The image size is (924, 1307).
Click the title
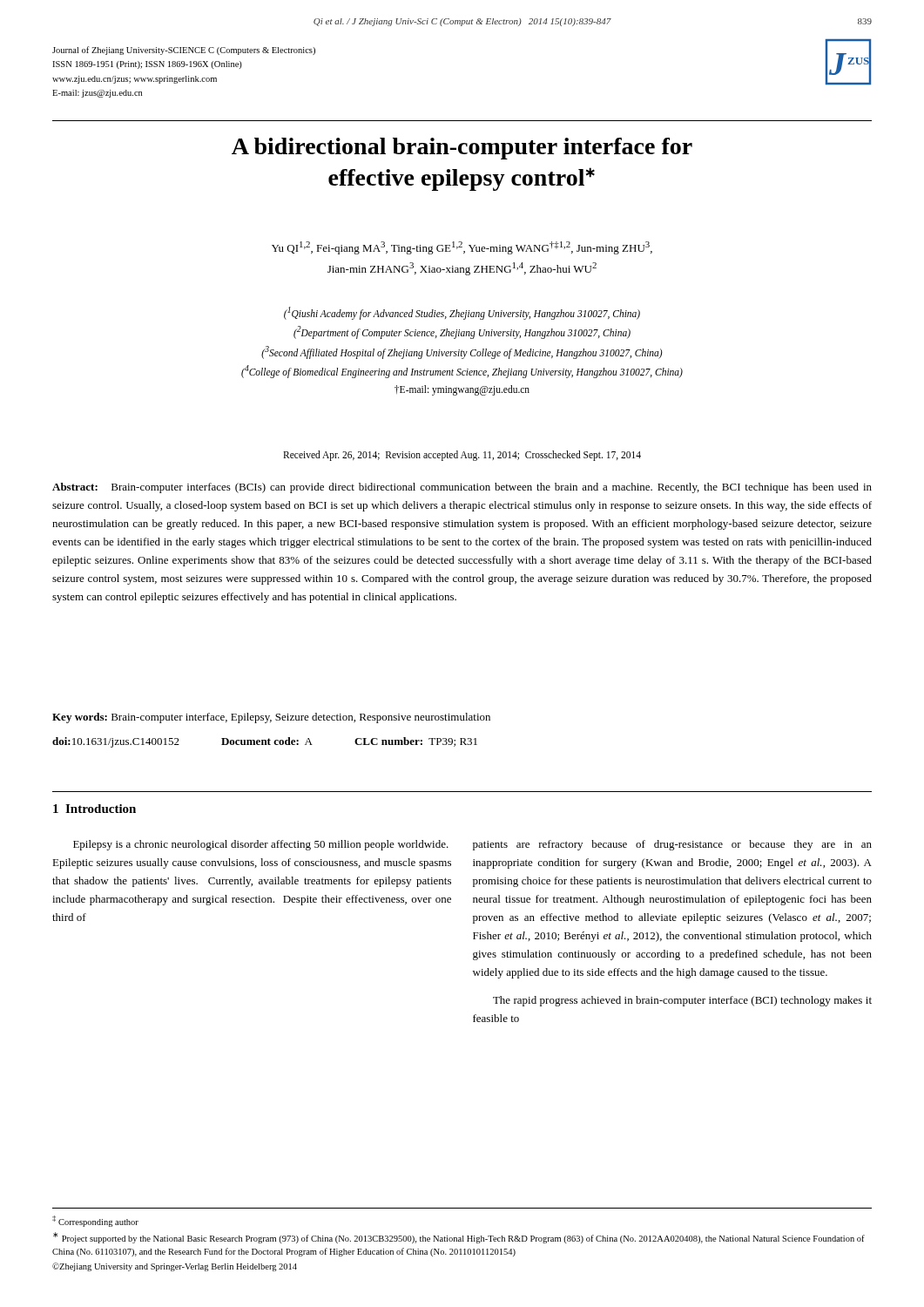coord(462,162)
